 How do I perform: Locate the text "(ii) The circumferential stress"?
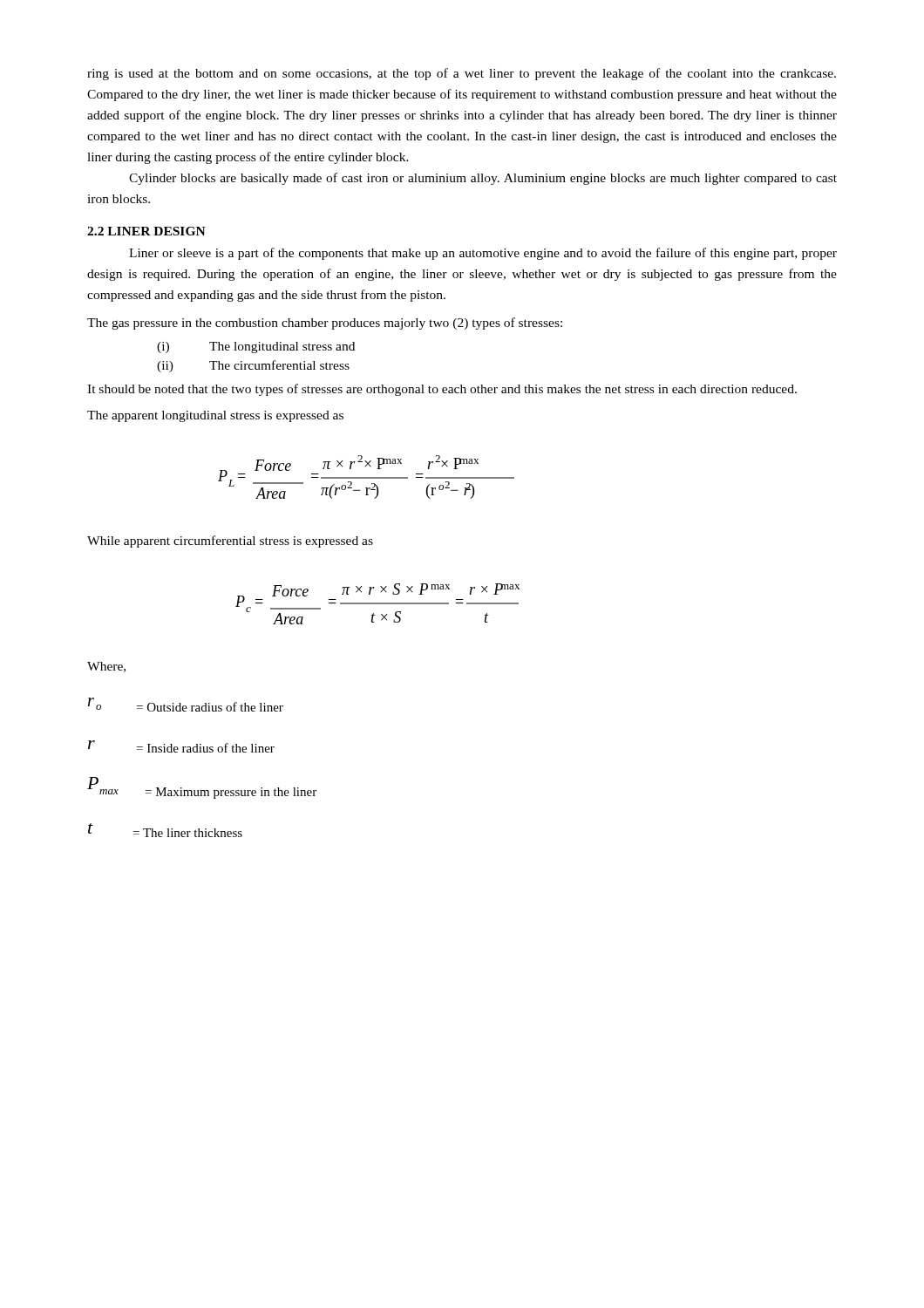pos(253,365)
